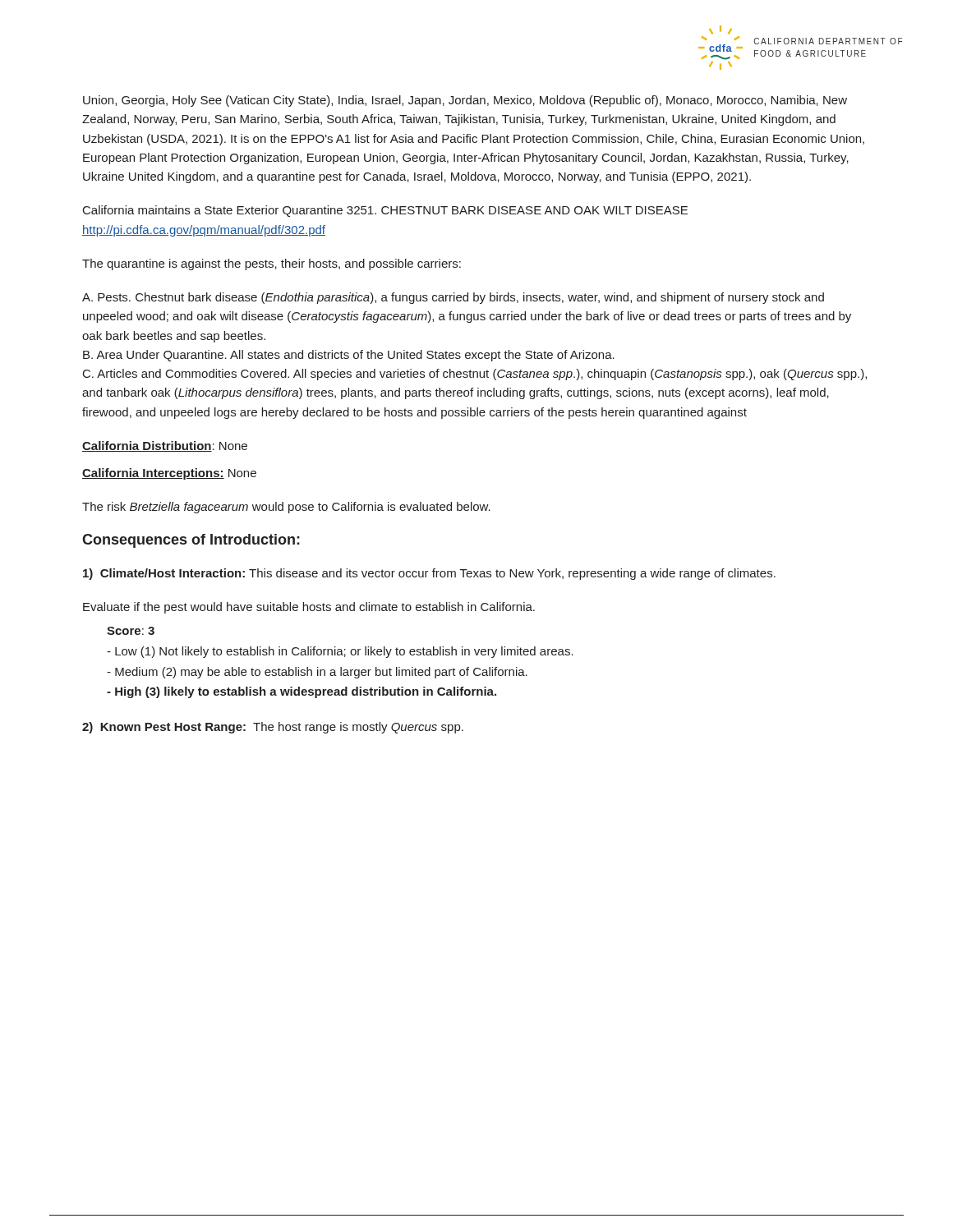This screenshot has width=953, height=1232.
Task: Point to the block beginning "A. Pests. Chestnut bark disease"
Action: tap(475, 354)
